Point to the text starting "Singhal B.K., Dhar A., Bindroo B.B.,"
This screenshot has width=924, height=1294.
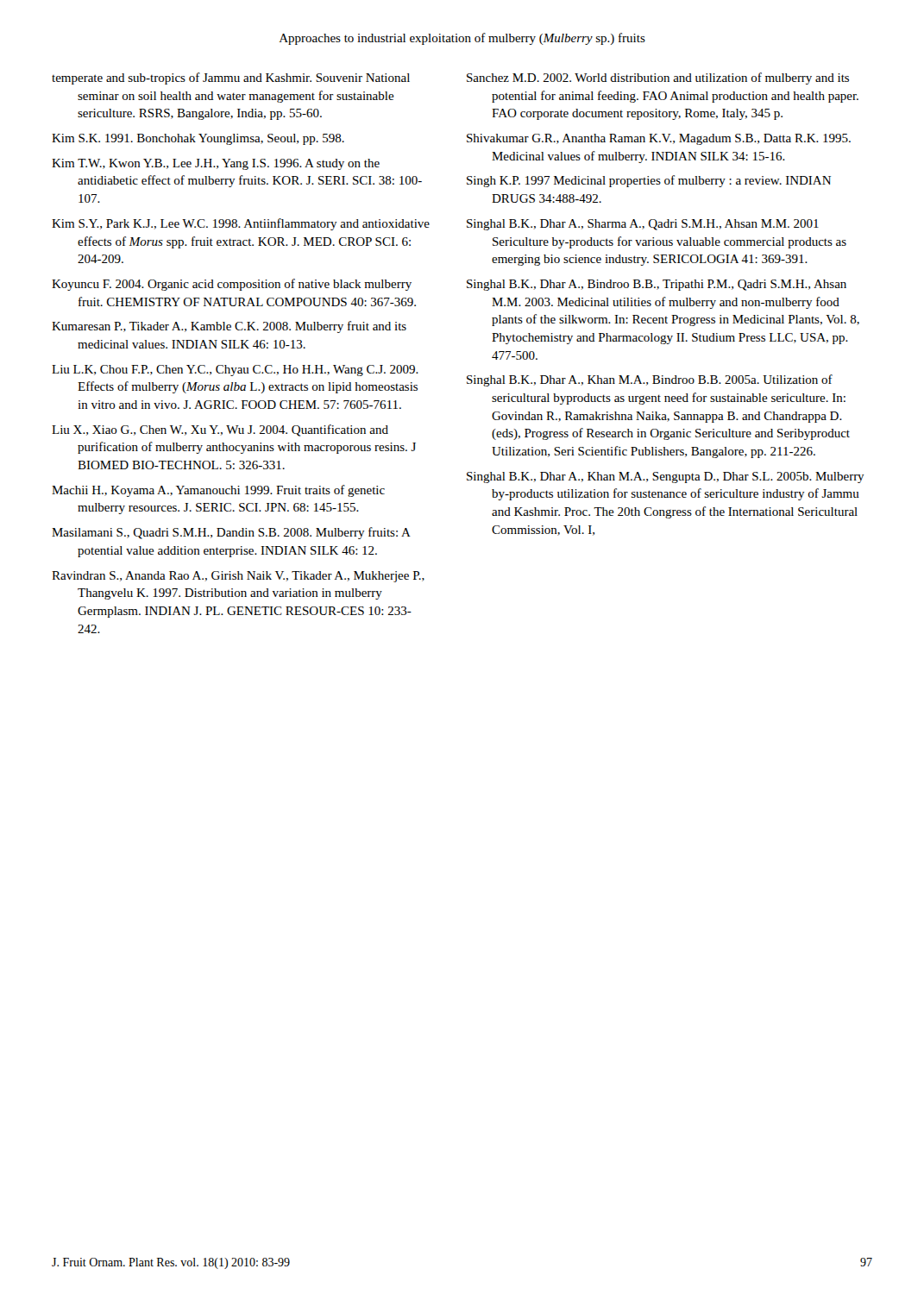tap(663, 319)
